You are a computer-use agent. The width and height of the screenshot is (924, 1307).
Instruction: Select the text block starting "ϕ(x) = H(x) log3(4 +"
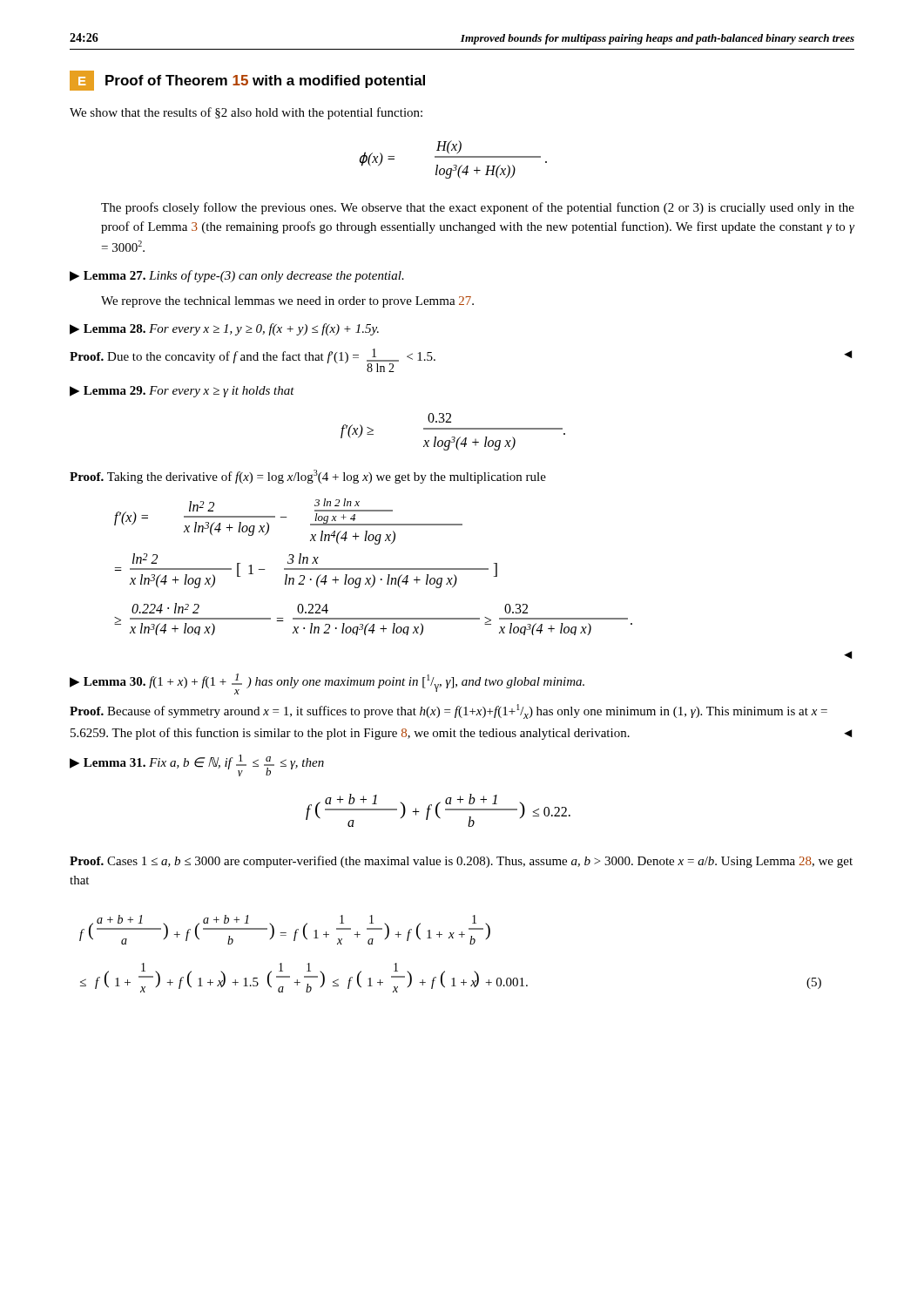[462, 158]
